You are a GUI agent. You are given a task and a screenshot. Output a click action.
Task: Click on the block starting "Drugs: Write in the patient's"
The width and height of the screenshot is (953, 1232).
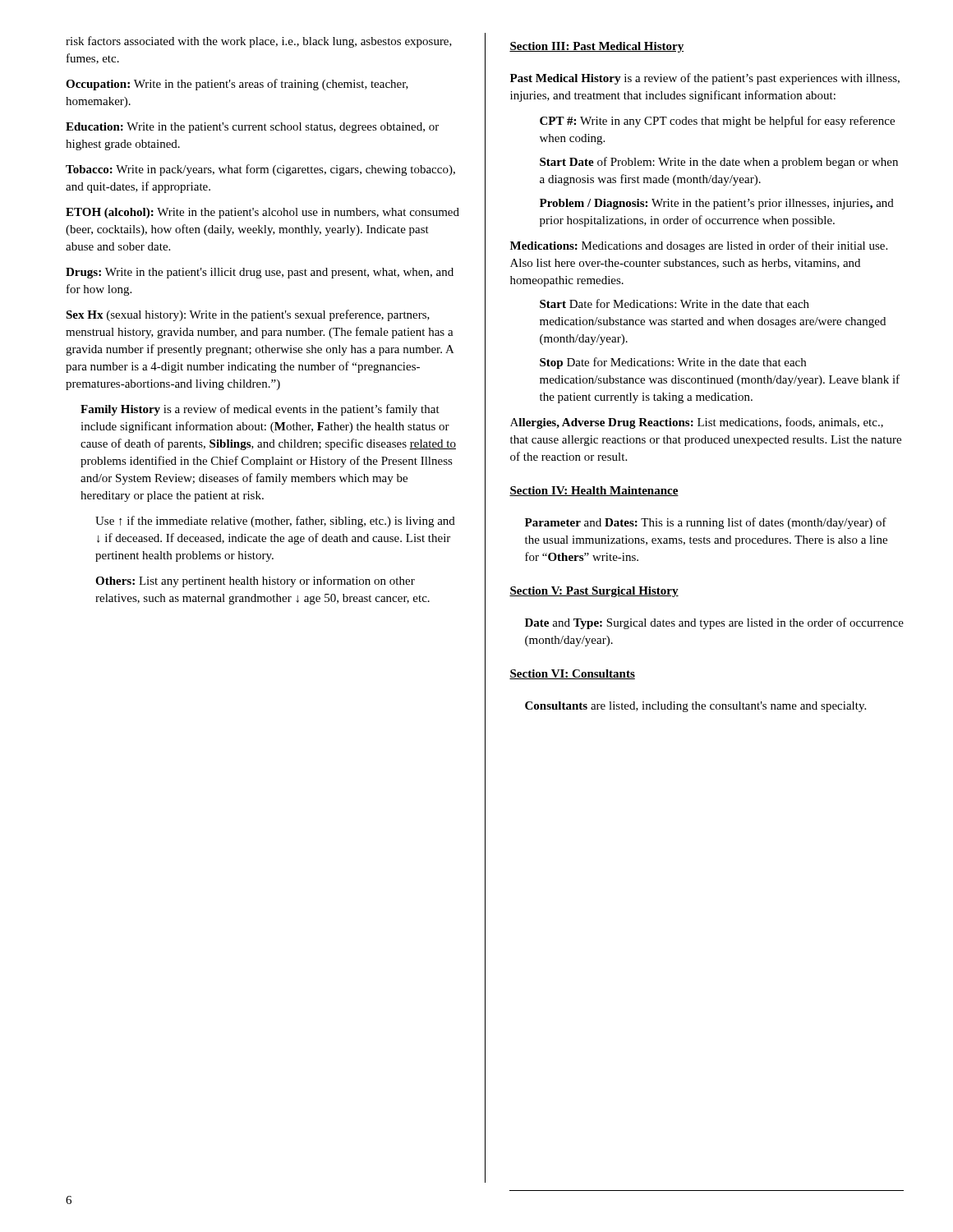260,280
